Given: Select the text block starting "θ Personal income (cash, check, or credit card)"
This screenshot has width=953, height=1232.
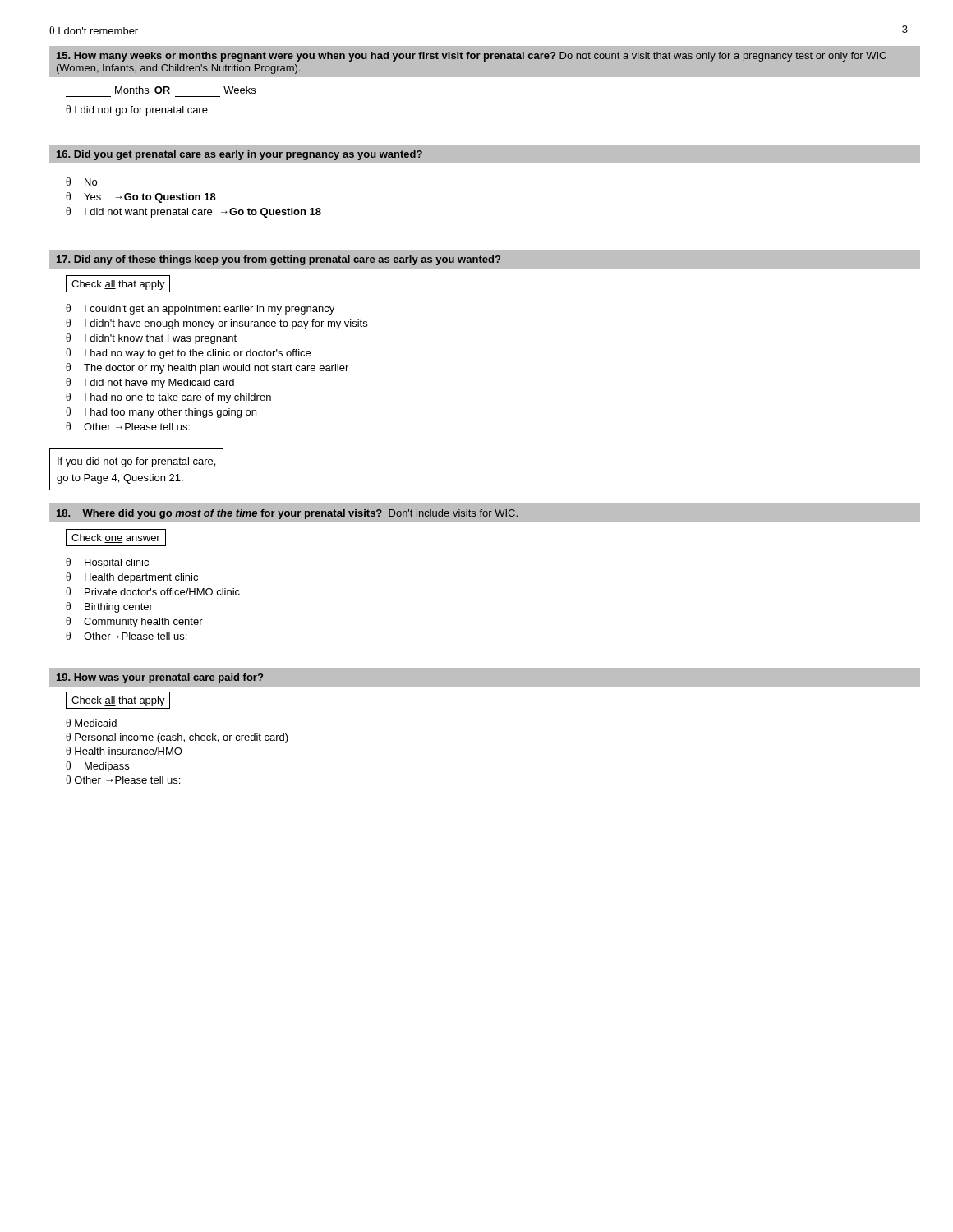Looking at the screenshot, I should [x=177, y=737].
